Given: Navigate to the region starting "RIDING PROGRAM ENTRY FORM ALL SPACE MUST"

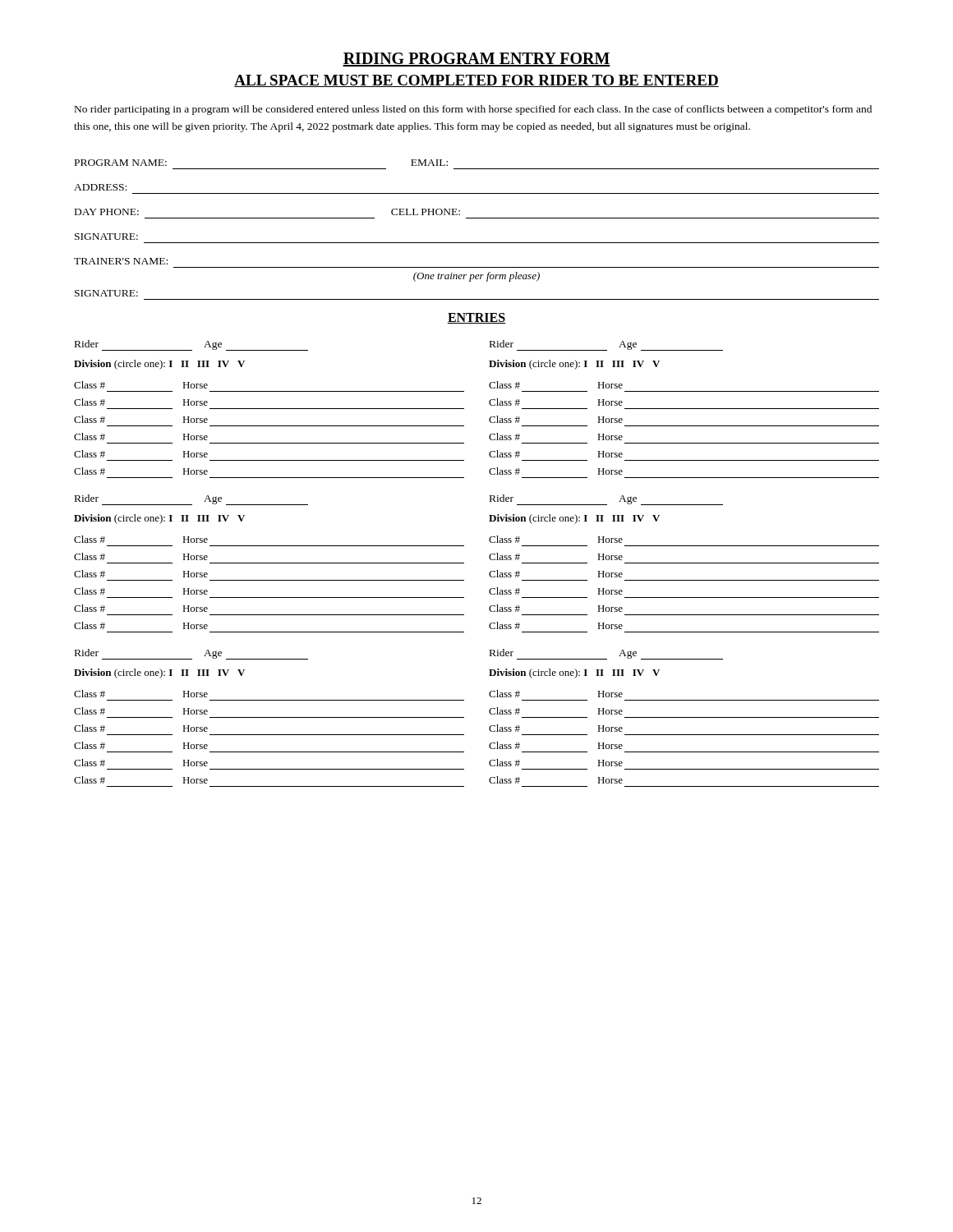Looking at the screenshot, I should 476,69.
